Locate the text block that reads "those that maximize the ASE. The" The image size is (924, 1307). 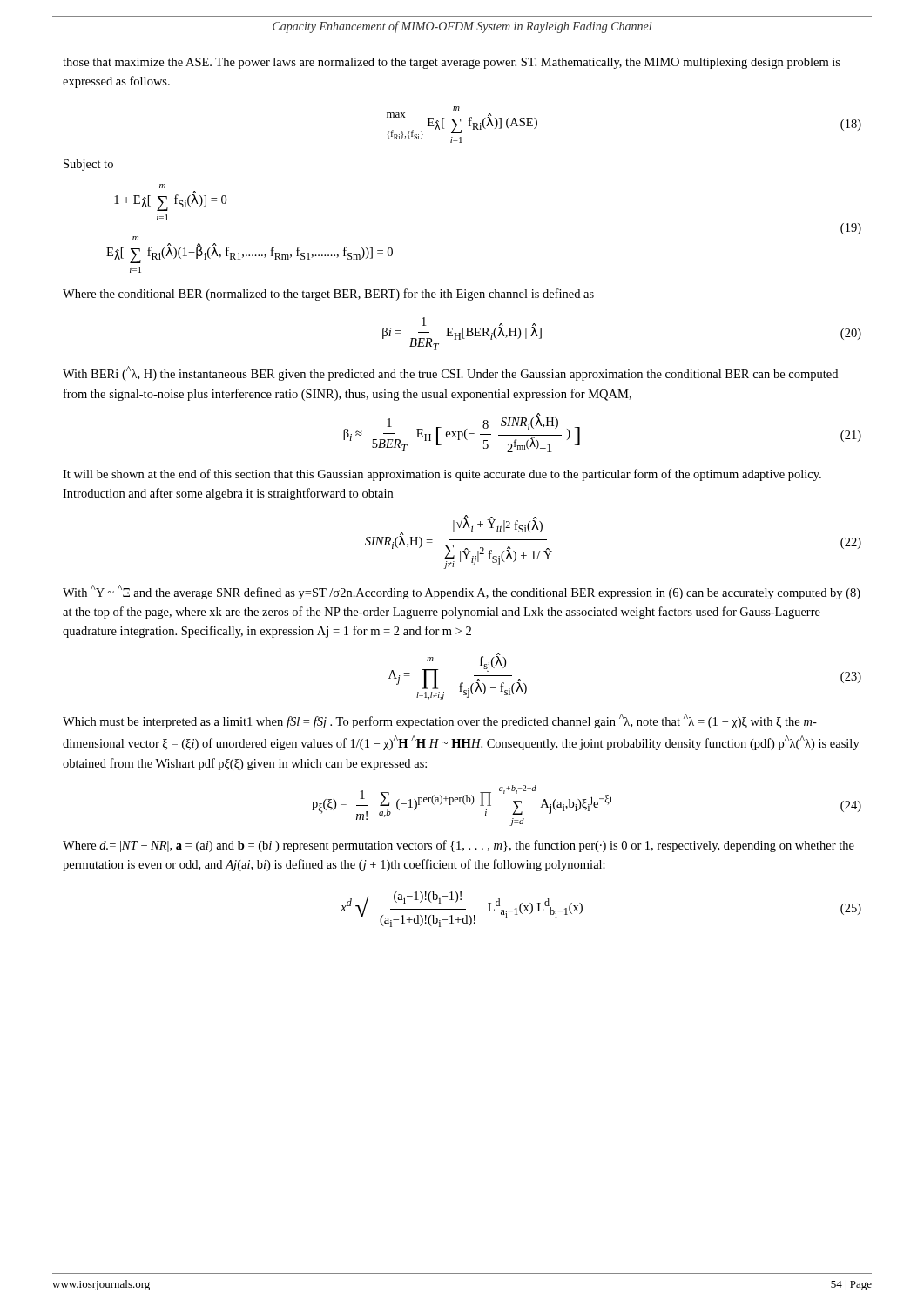(452, 72)
